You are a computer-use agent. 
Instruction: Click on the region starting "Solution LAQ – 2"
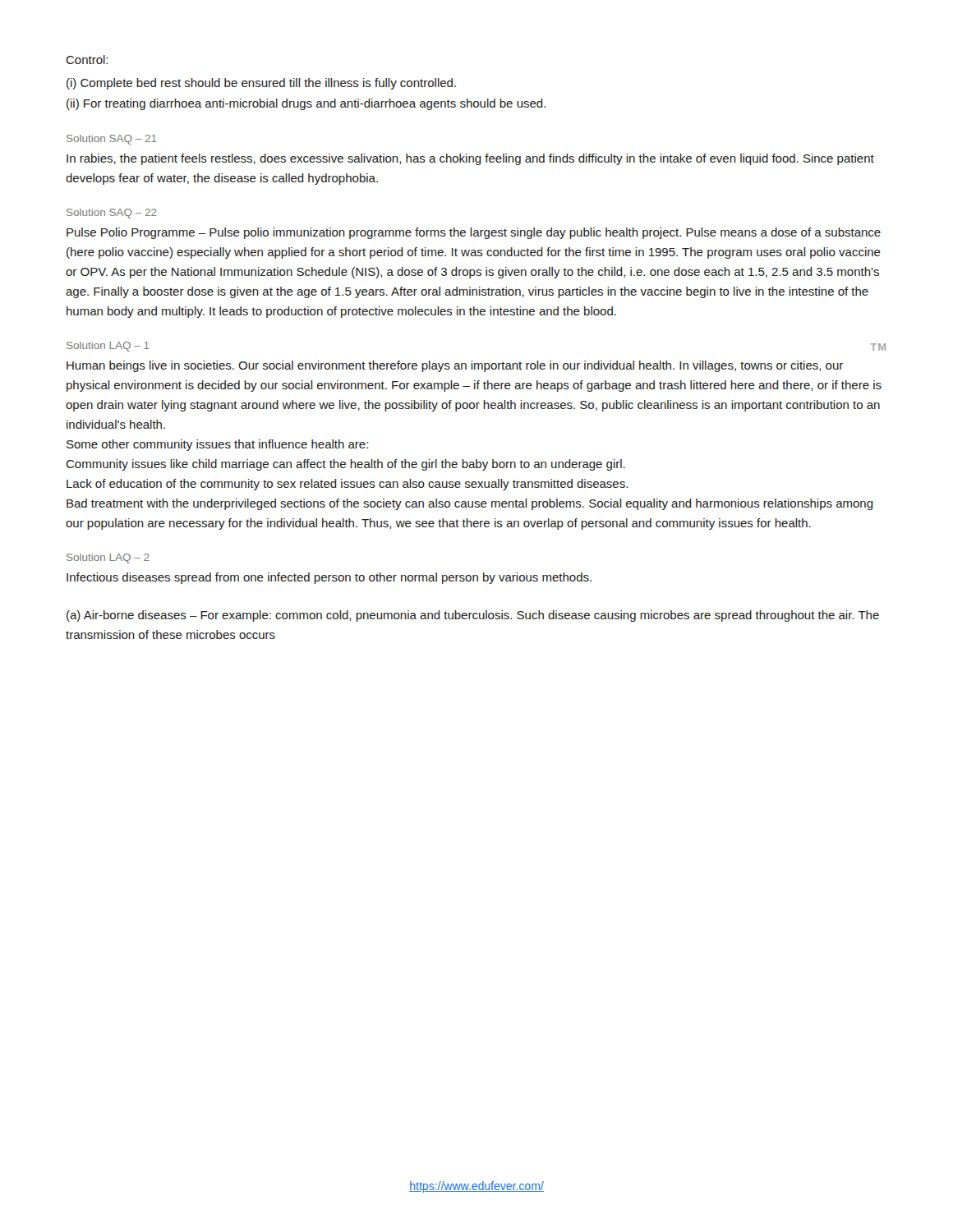coord(108,557)
